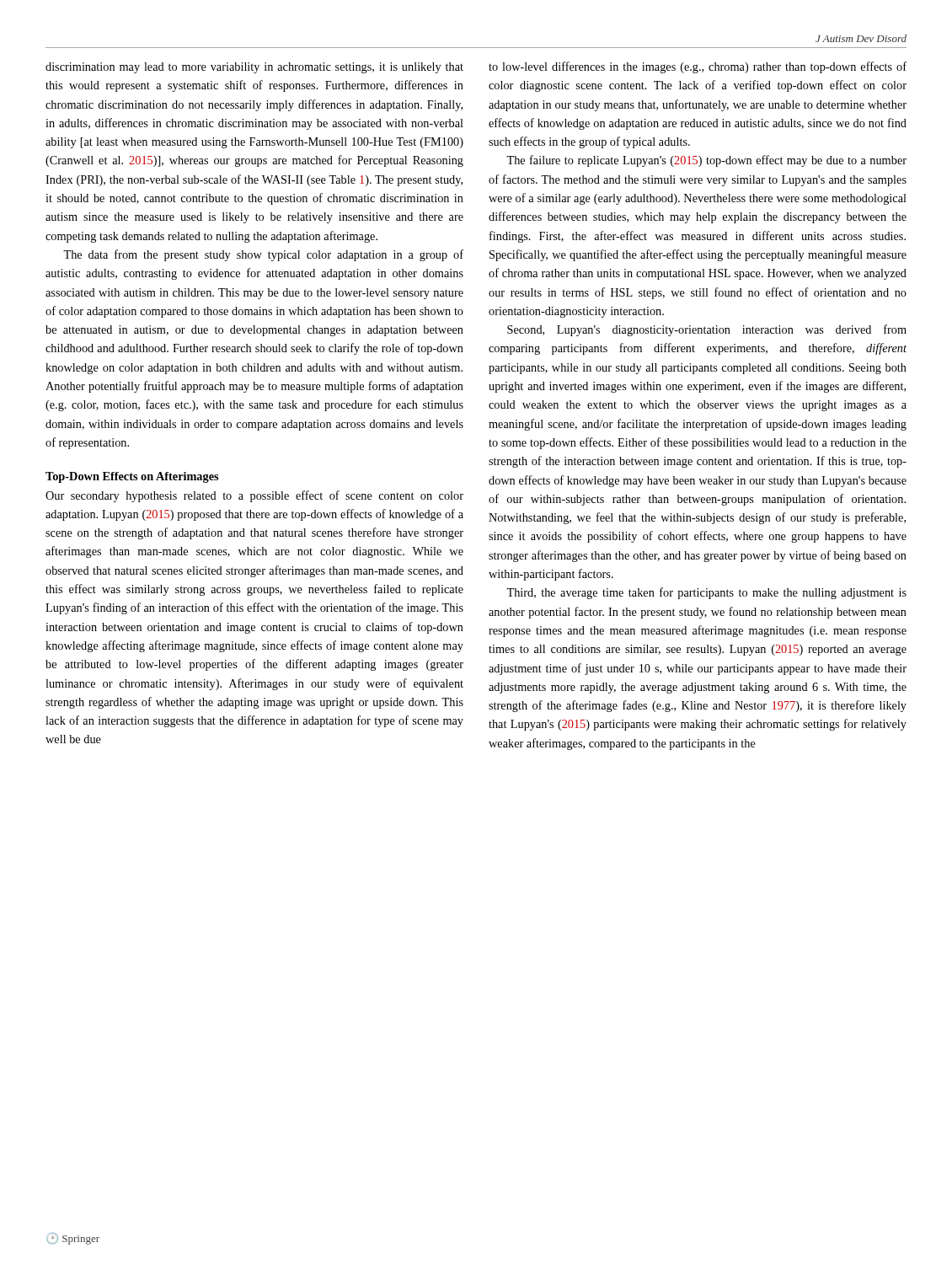This screenshot has width=952, height=1264.
Task: Click on the text starting "Third, the average"
Action: [698, 668]
